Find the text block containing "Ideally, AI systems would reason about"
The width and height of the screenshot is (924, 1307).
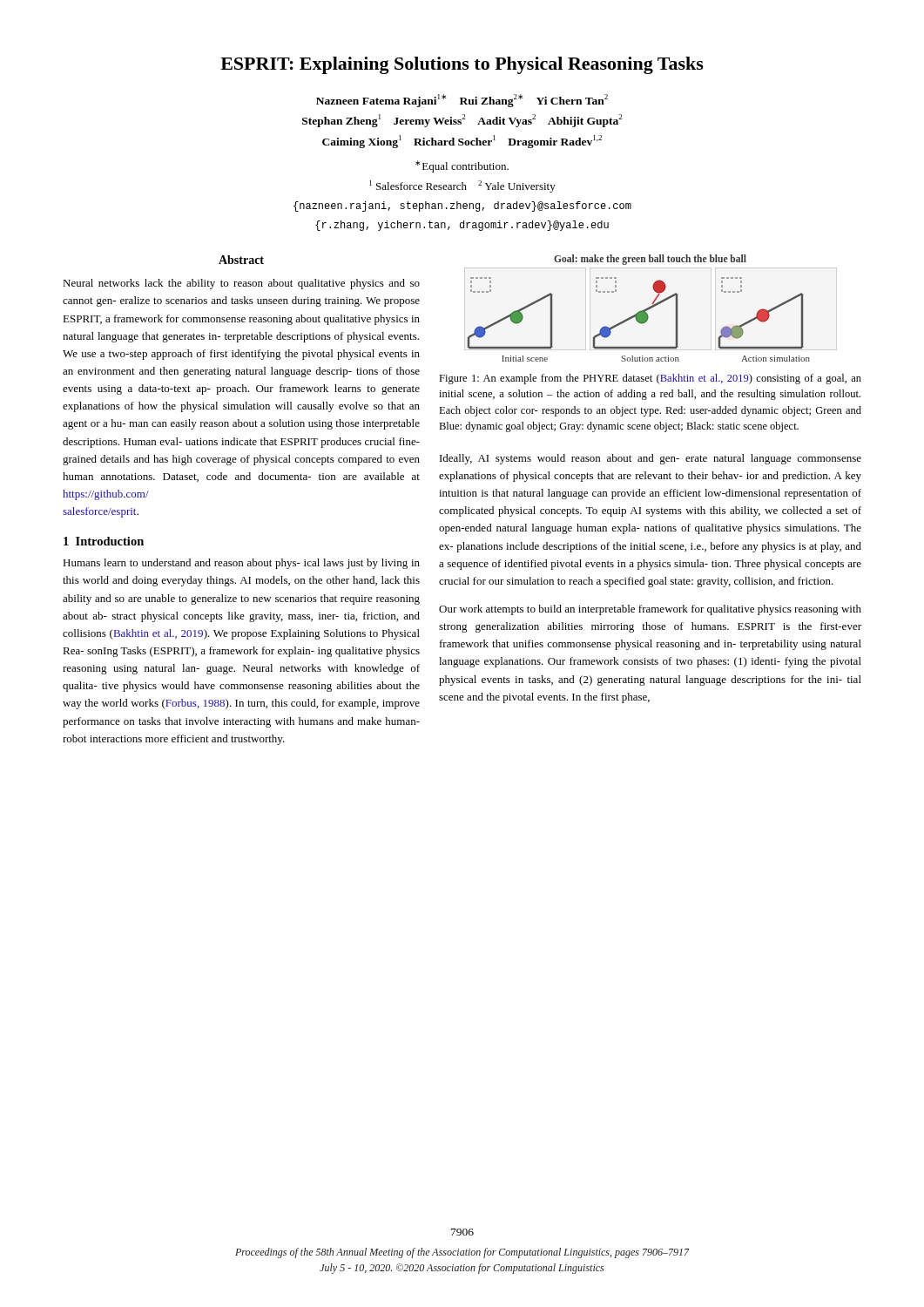click(650, 519)
